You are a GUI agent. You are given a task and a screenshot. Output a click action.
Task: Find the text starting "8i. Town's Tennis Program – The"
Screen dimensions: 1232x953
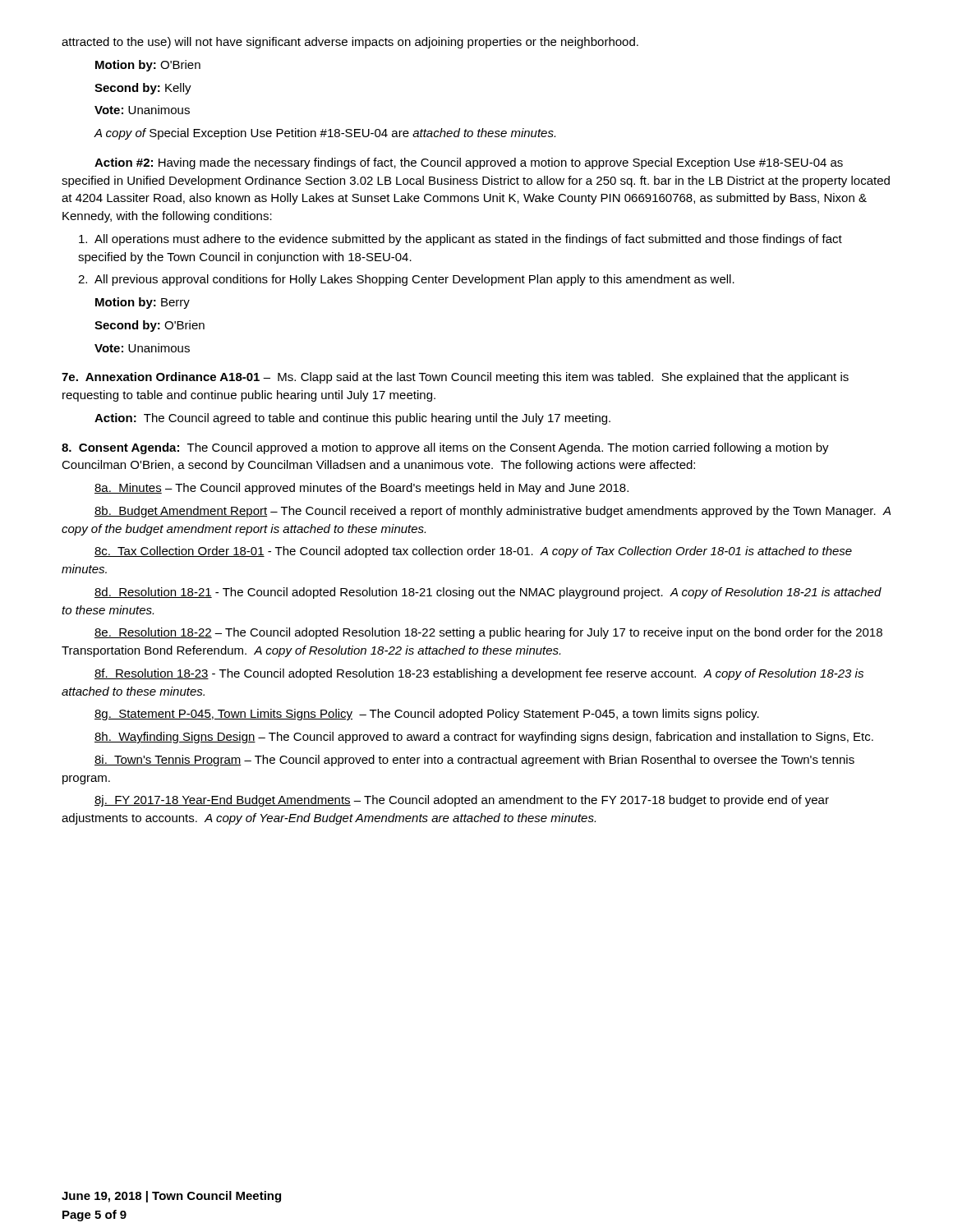tap(476, 768)
